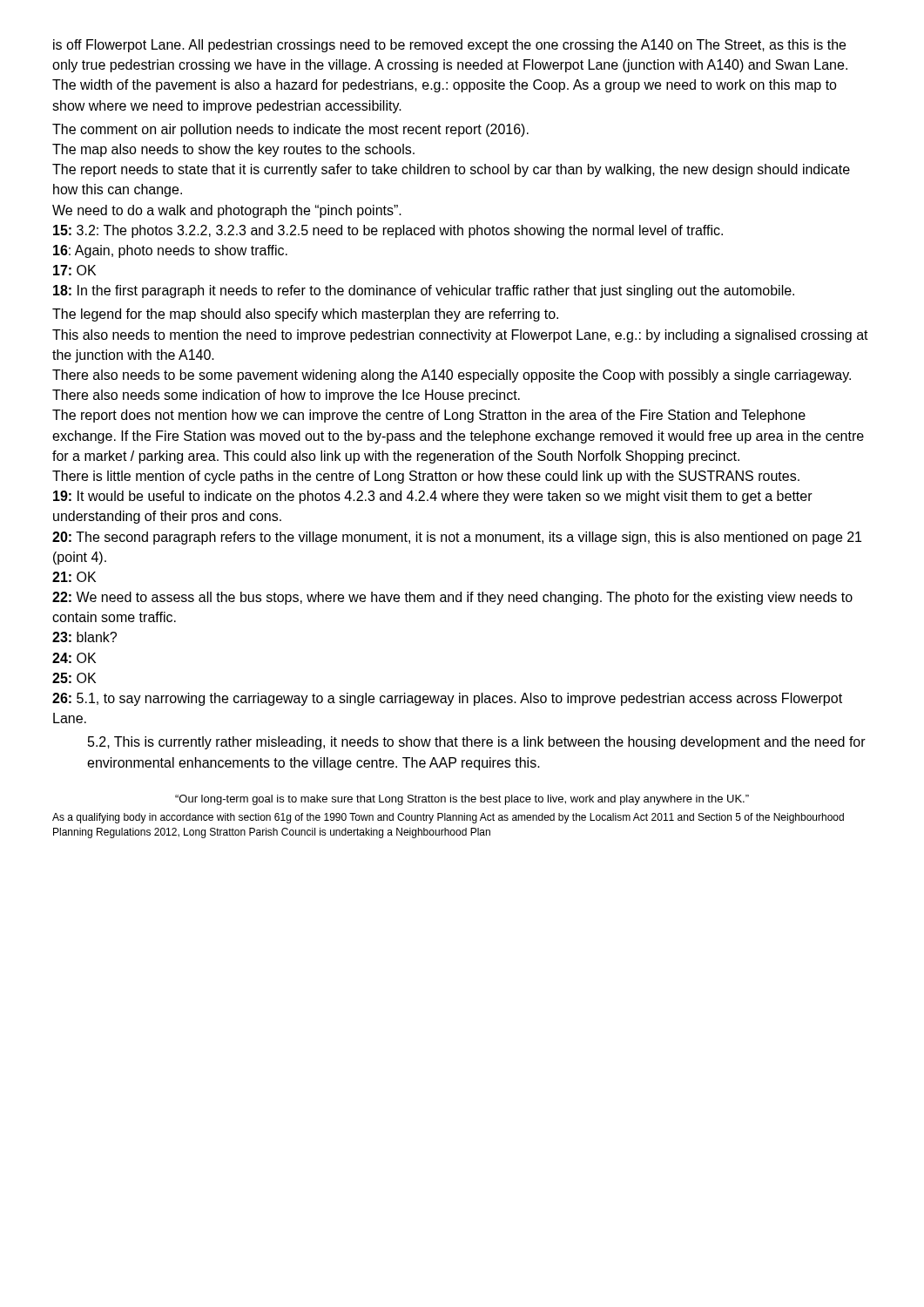Point to the block beginning "There is little mention of"
Screen dimensions: 1307x924
click(x=426, y=476)
